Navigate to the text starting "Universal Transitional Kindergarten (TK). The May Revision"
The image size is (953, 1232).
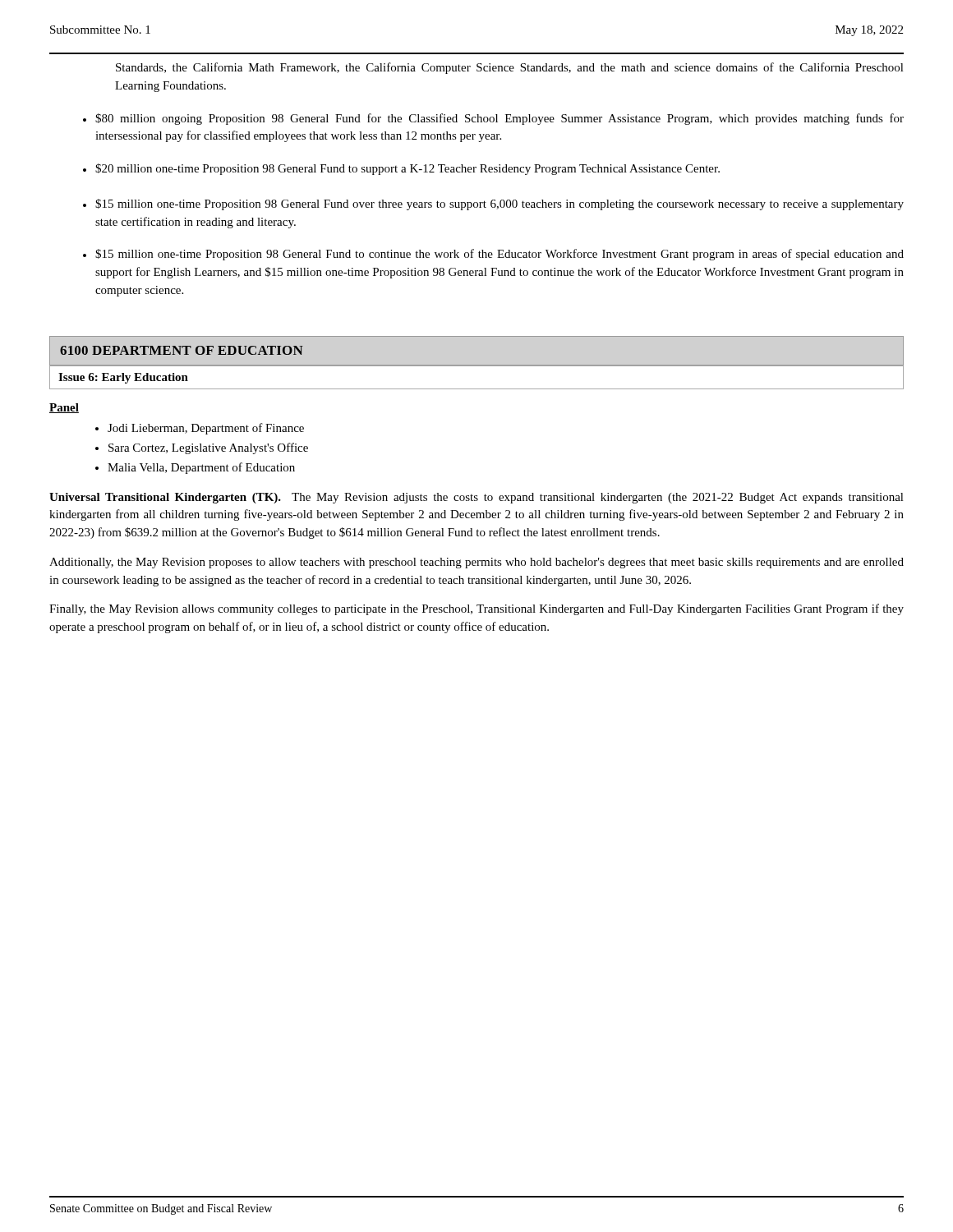tap(476, 514)
